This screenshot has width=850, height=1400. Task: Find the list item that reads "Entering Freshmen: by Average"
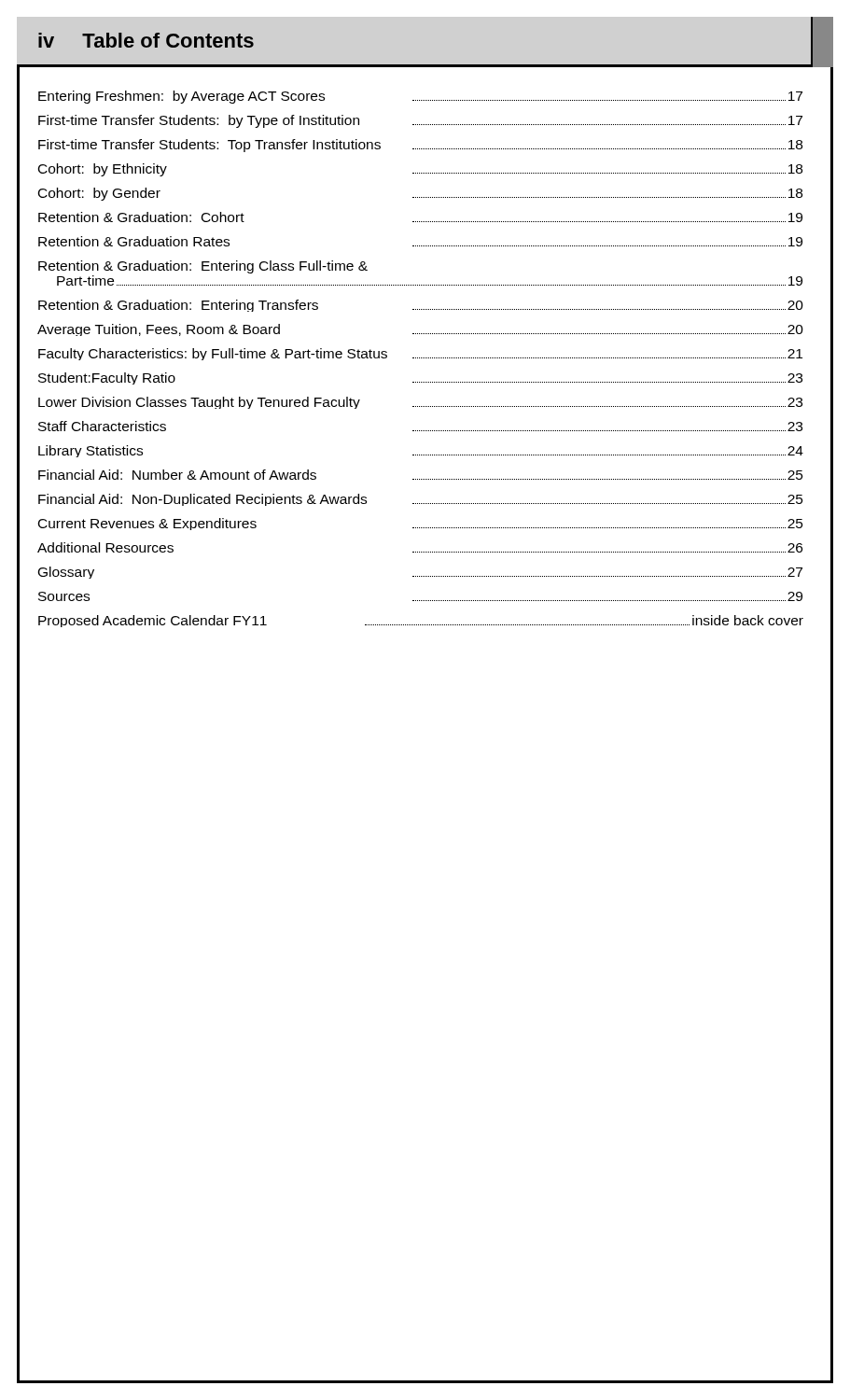pyautogui.click(x=420, y=96)
